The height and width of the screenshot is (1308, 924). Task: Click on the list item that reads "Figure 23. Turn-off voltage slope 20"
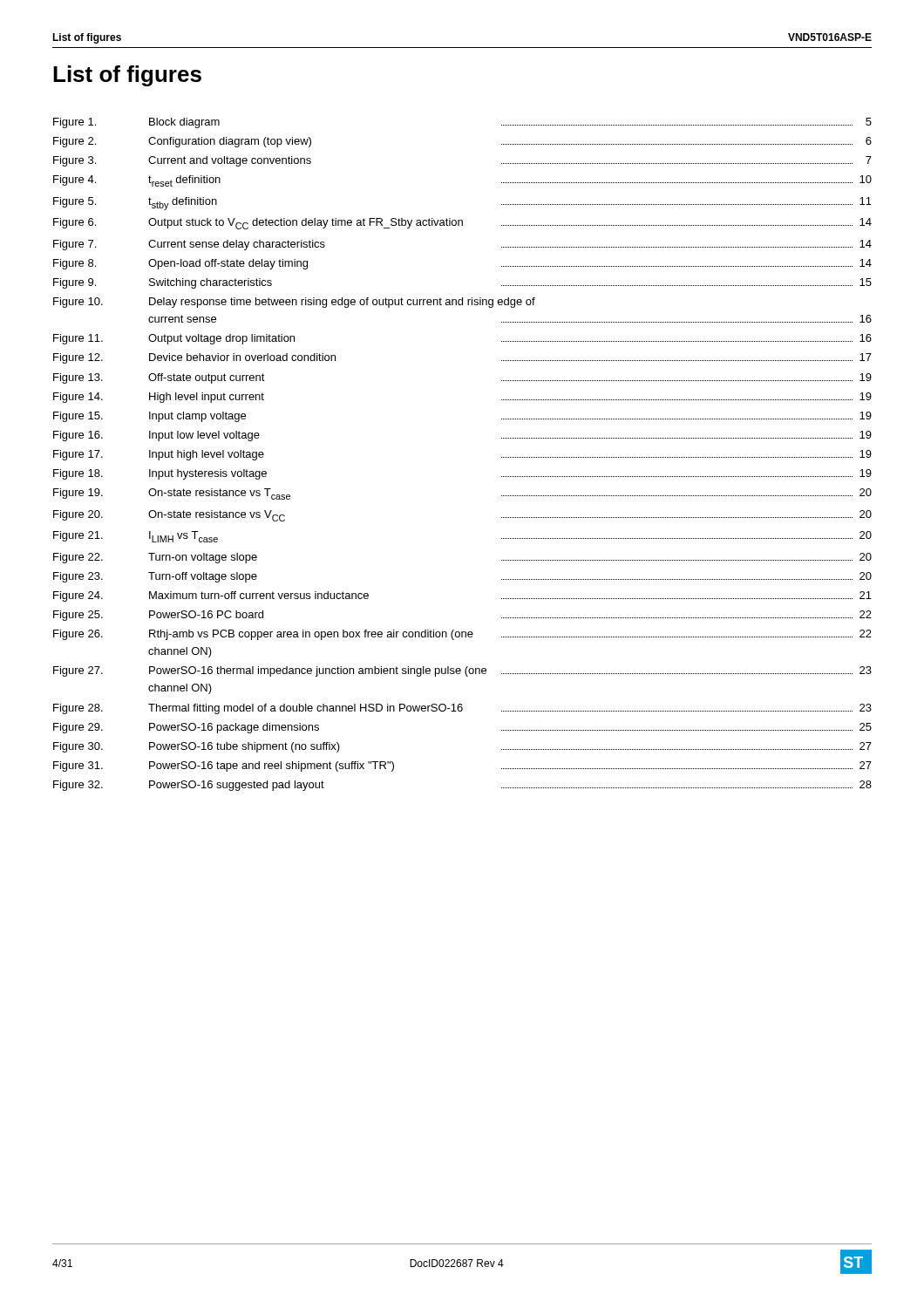[79, 577]
